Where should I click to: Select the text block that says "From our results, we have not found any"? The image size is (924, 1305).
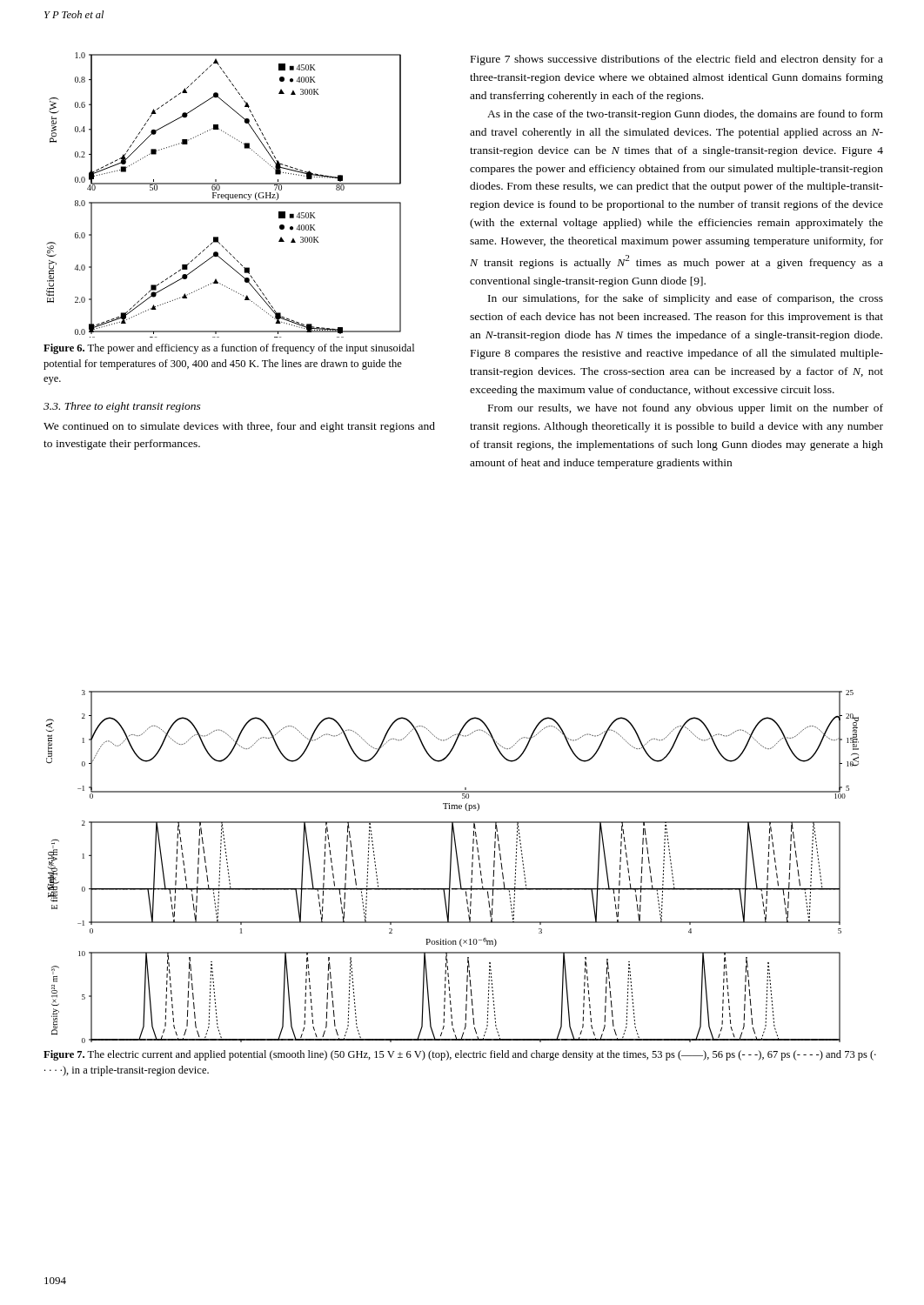tap(676, 435)
